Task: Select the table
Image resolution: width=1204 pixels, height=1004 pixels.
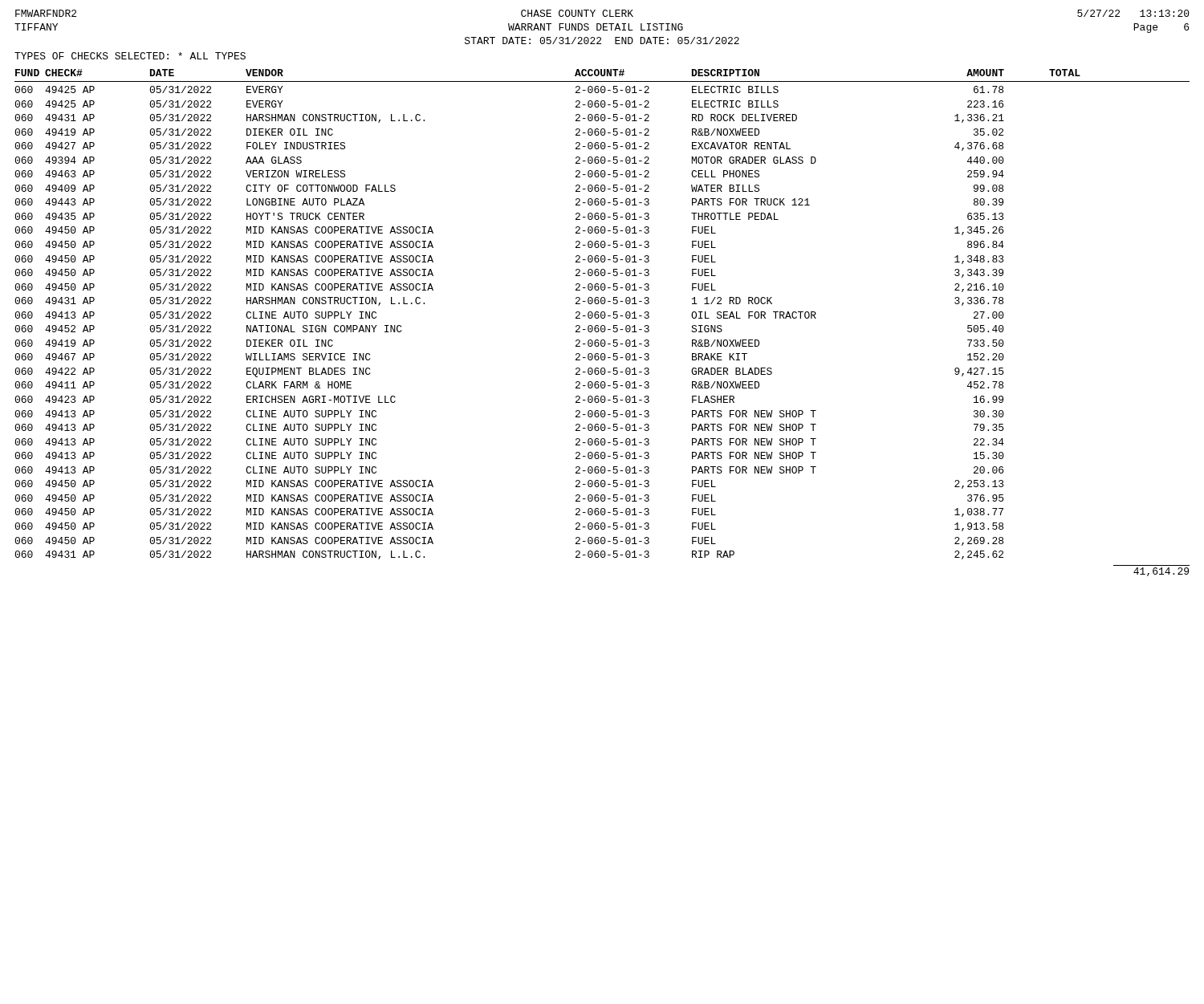Action: [x=602, y=322]
